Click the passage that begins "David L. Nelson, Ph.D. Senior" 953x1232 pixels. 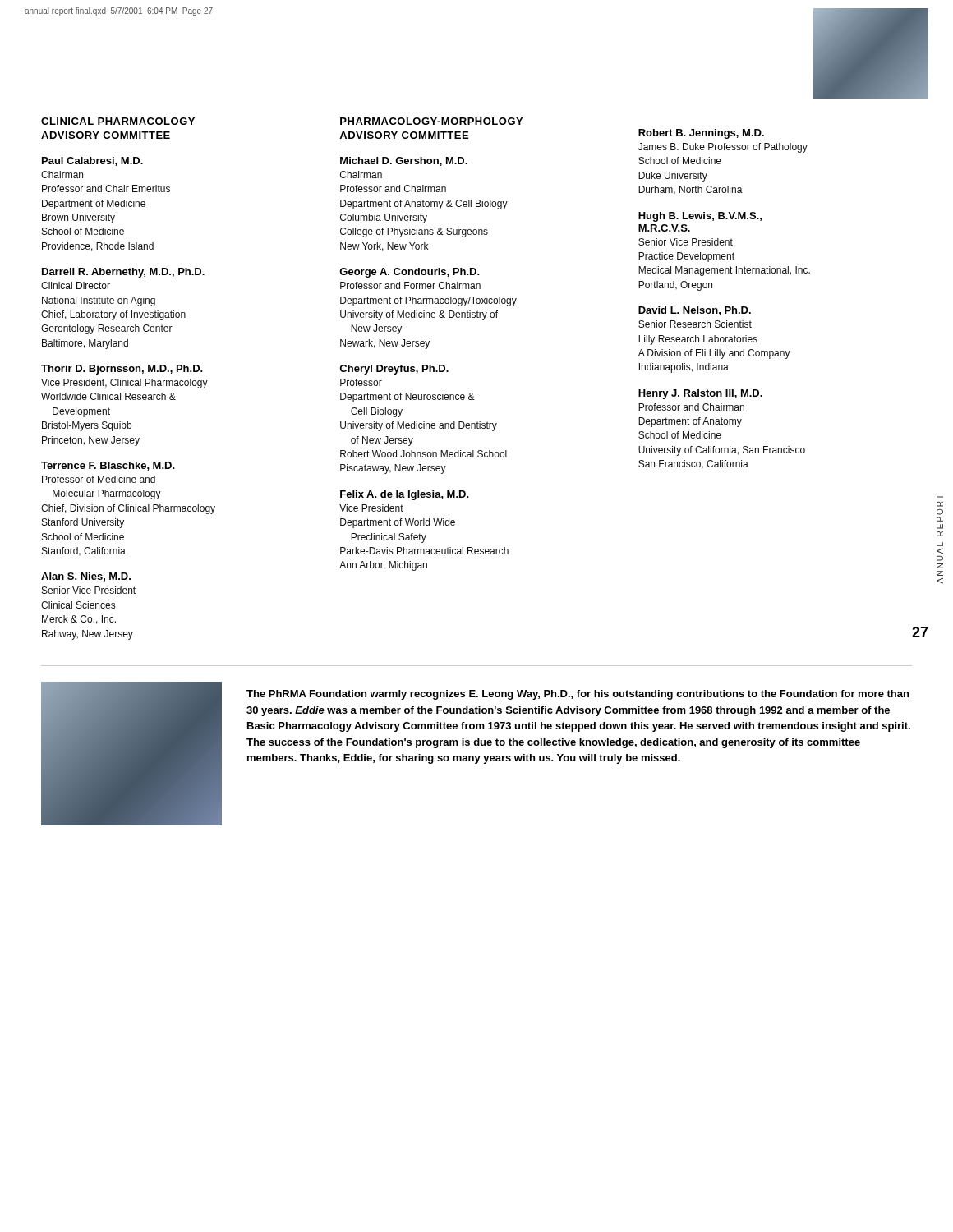pos(775,340)
